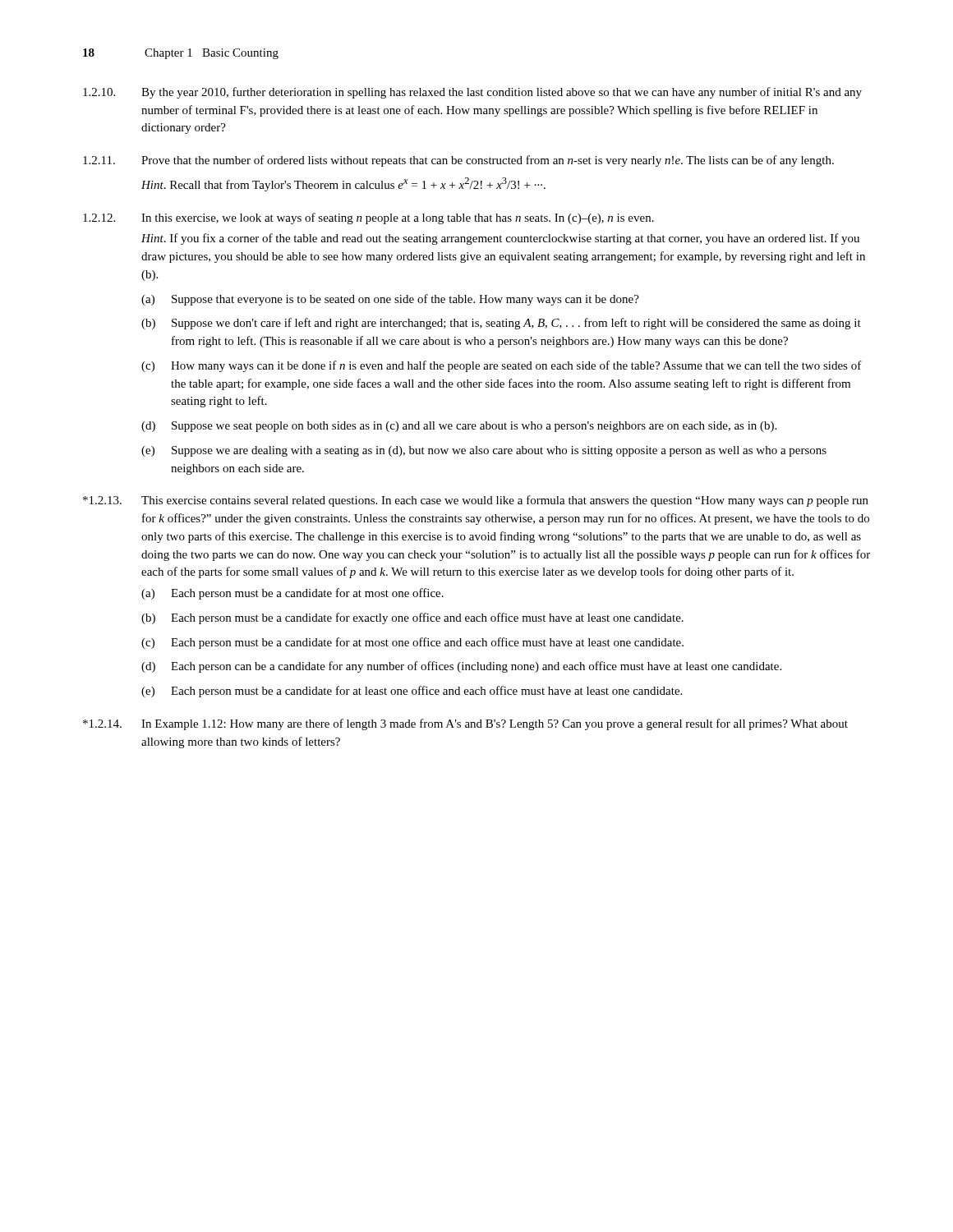The image size is (953, 1232).
Task: Where is the passage that starts "2.10. By the year 2010, further deterioration in"?
Action: coord(476,110)
